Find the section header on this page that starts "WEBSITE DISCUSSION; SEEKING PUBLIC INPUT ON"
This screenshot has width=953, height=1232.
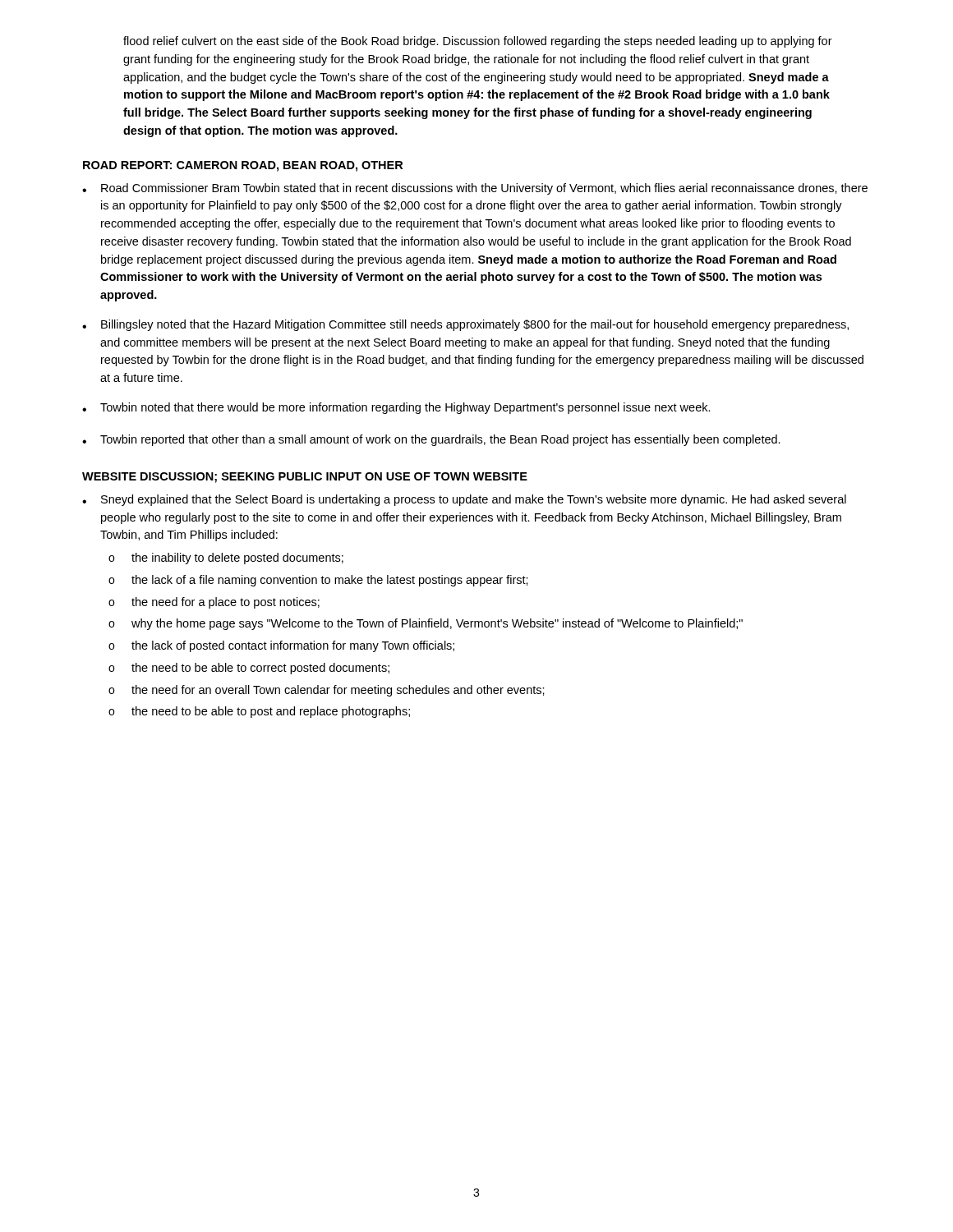tap(305, 476)
